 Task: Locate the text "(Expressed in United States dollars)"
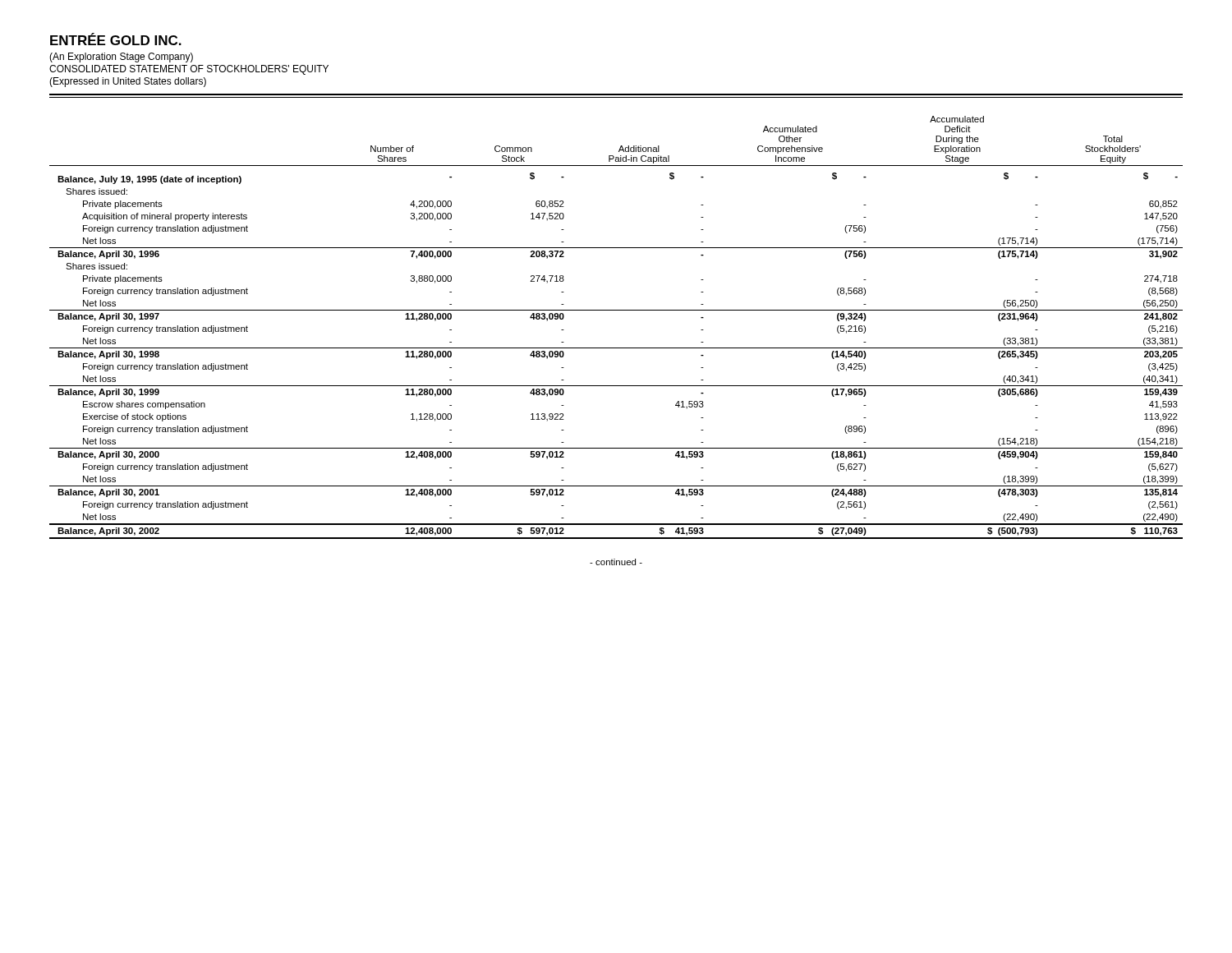128,81
